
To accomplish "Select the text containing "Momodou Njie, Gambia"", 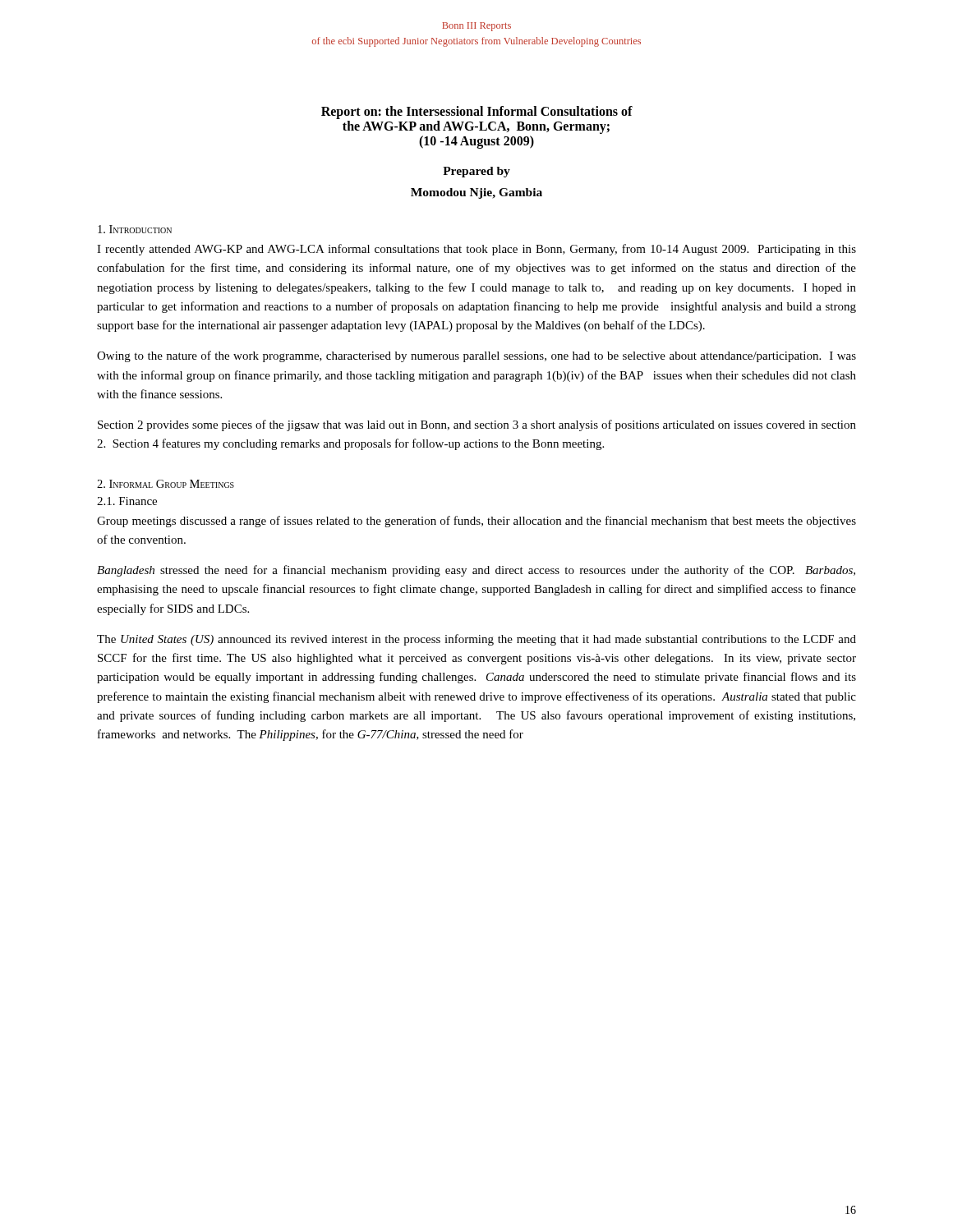I will point(476,192).
